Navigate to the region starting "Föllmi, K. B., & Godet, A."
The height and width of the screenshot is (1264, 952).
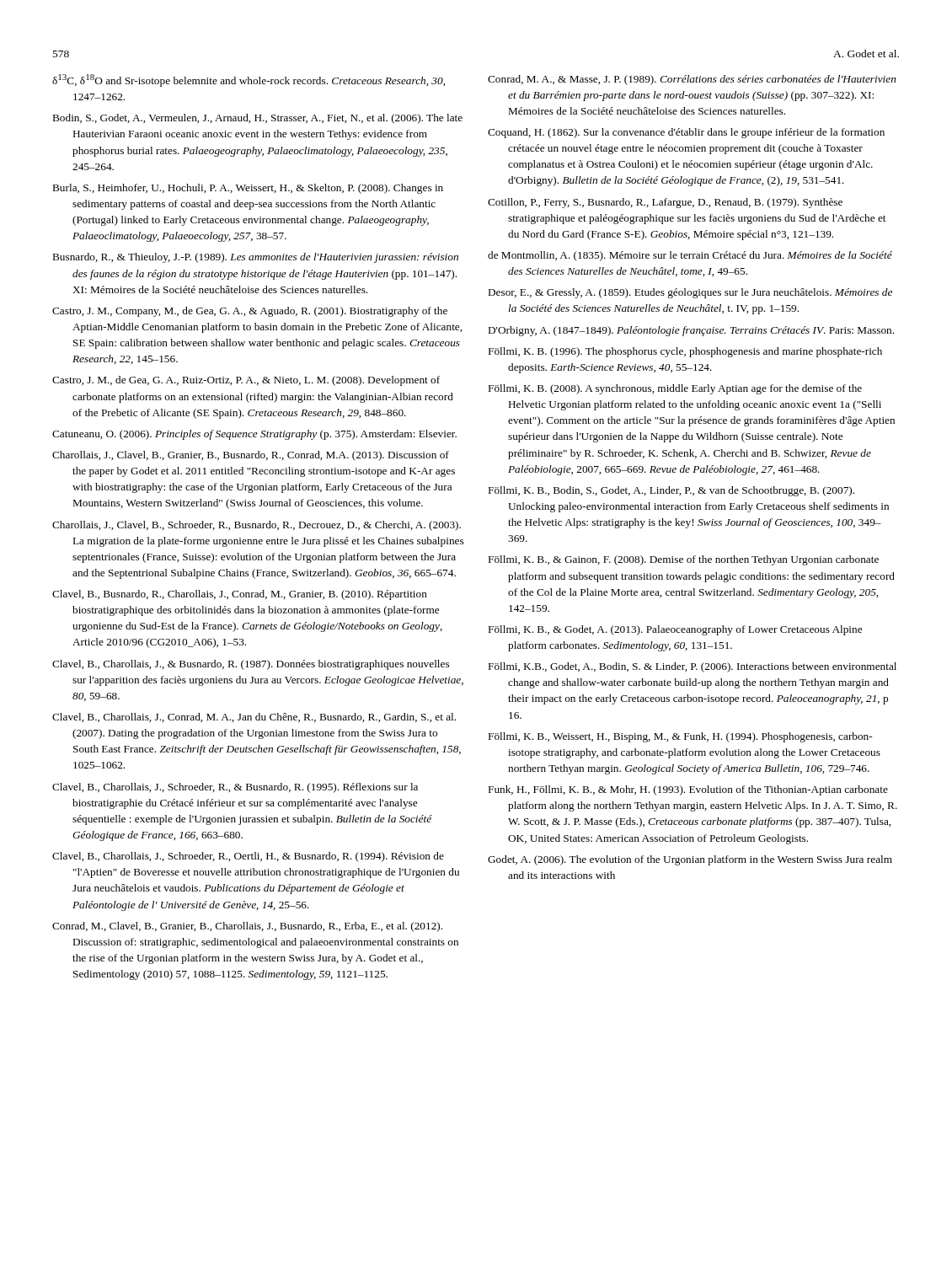click(x=675, y=637)
